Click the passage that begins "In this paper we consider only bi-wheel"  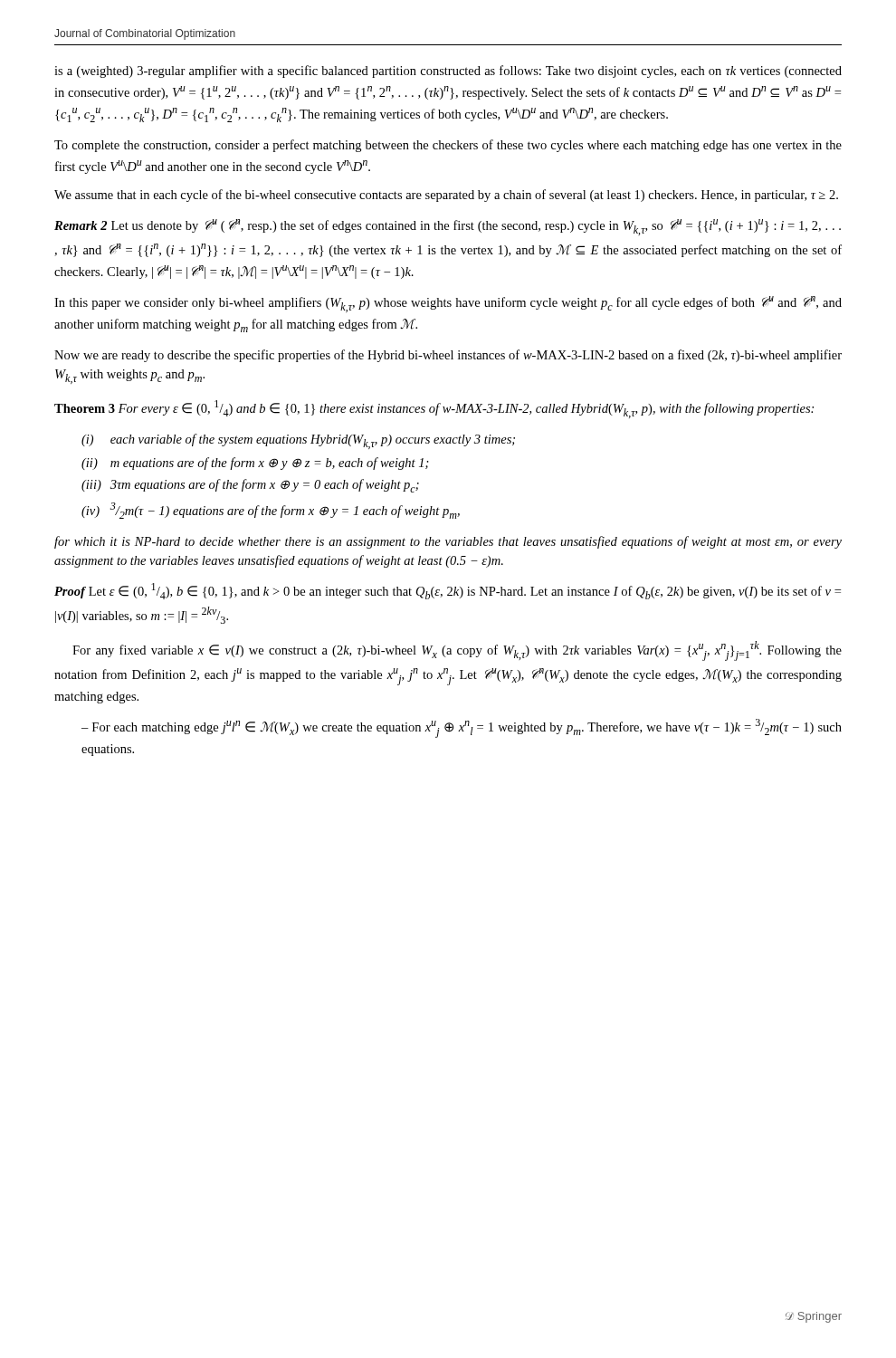448,314
